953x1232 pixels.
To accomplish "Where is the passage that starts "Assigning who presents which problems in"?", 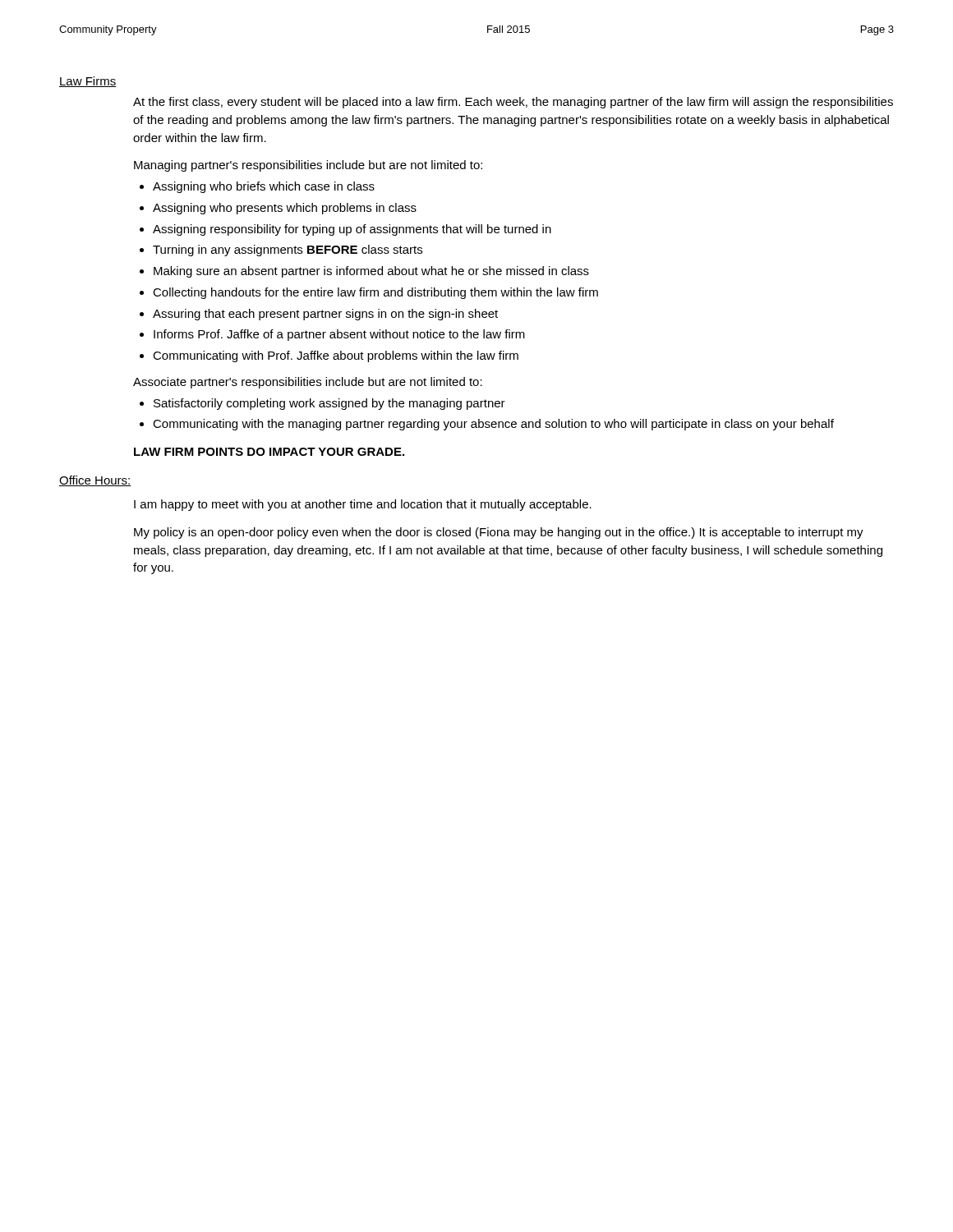I will [285, 207].
